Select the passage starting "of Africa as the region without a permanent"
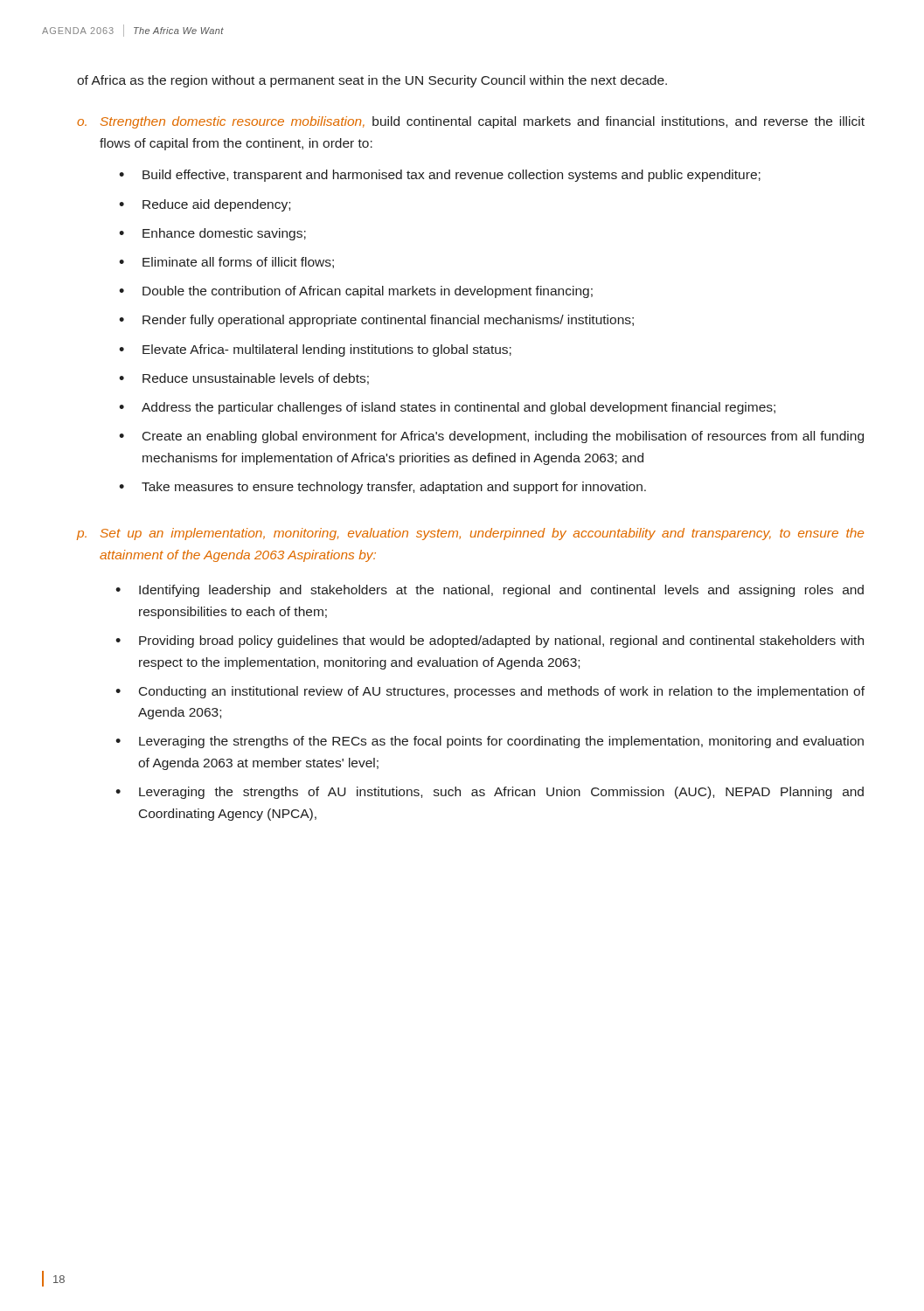The image size is (924, 1311). tap(373, 80)
